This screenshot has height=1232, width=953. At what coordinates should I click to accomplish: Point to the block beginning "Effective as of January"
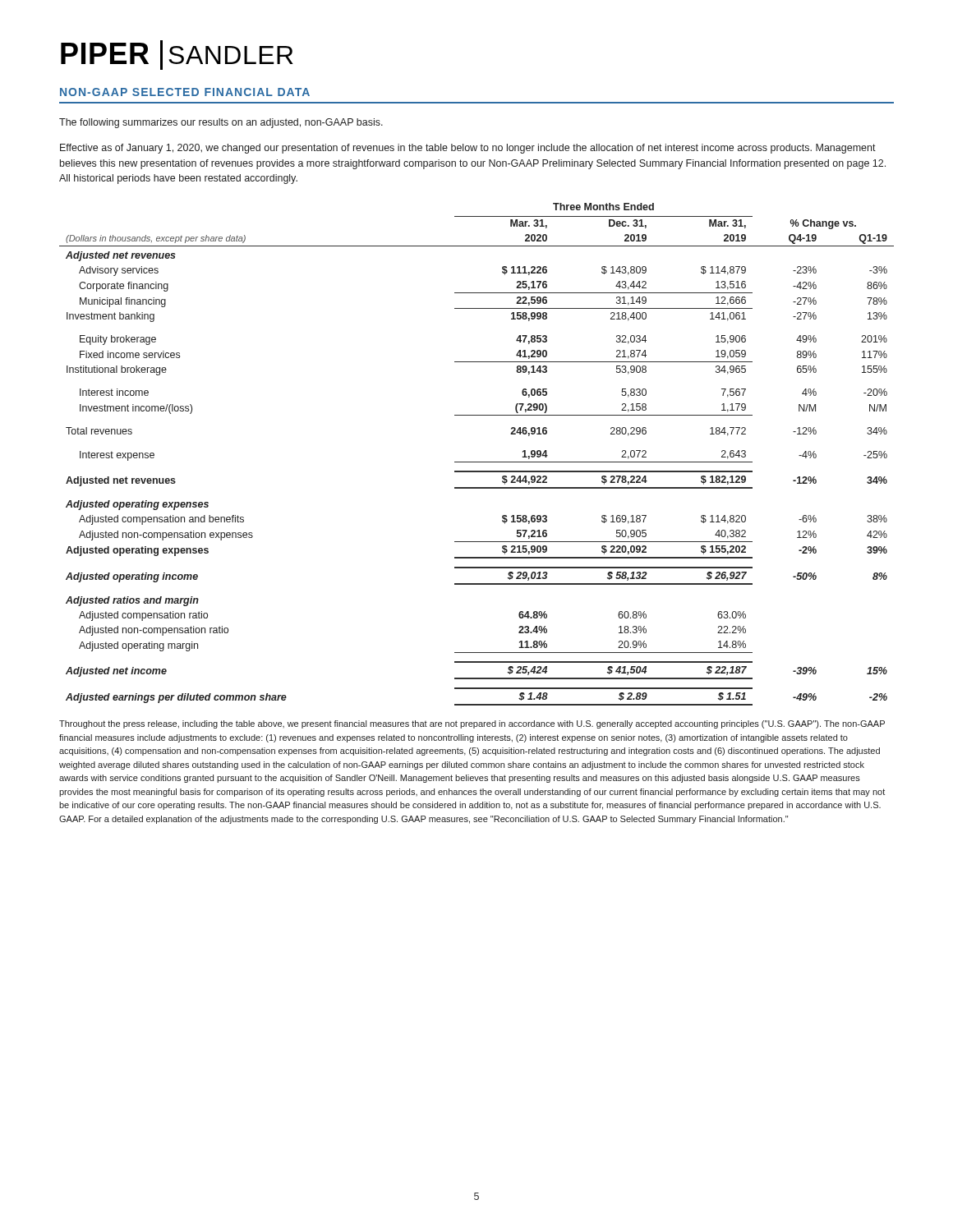point(473,163)
